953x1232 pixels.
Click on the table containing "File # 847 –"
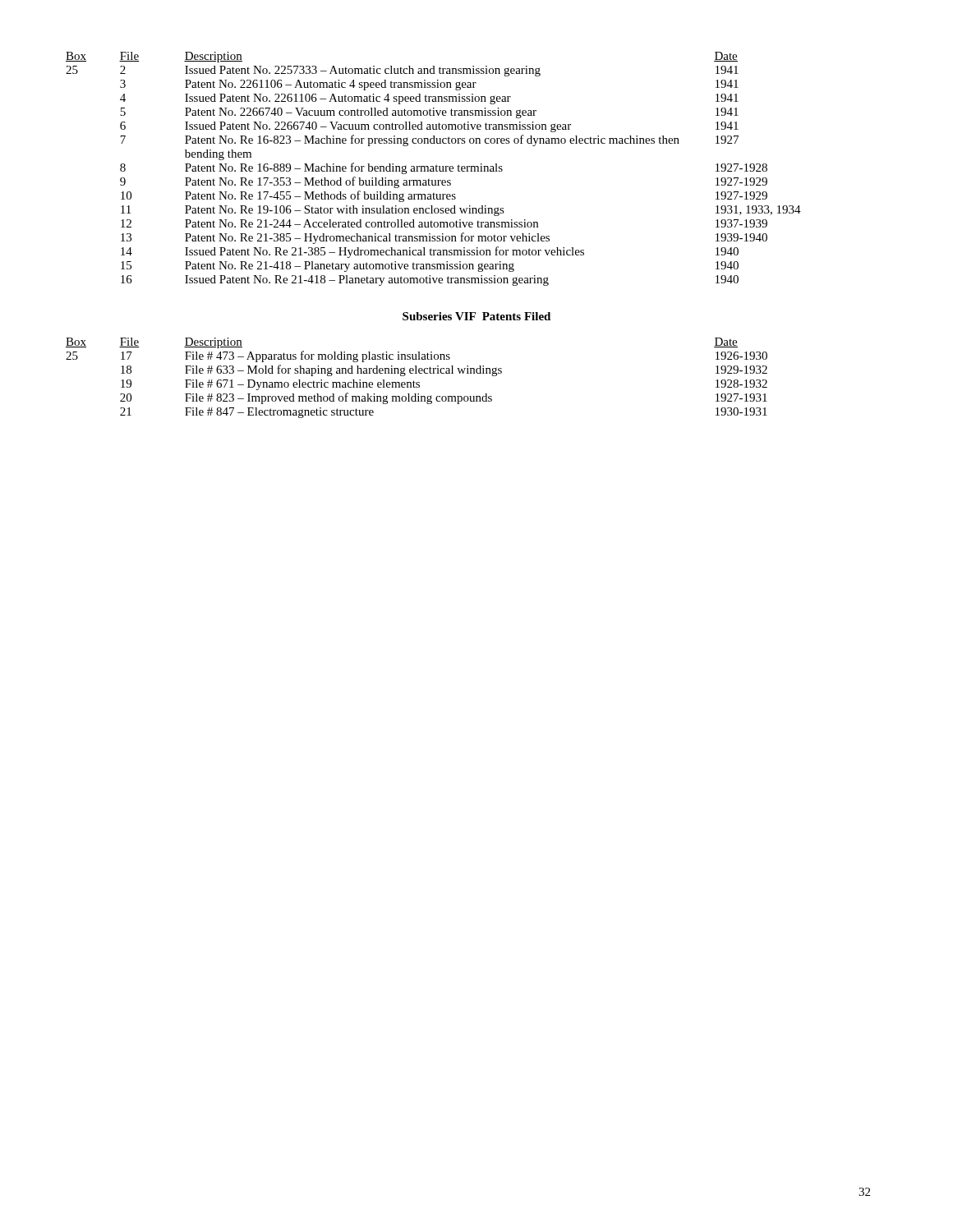click(x=476, y=377)
